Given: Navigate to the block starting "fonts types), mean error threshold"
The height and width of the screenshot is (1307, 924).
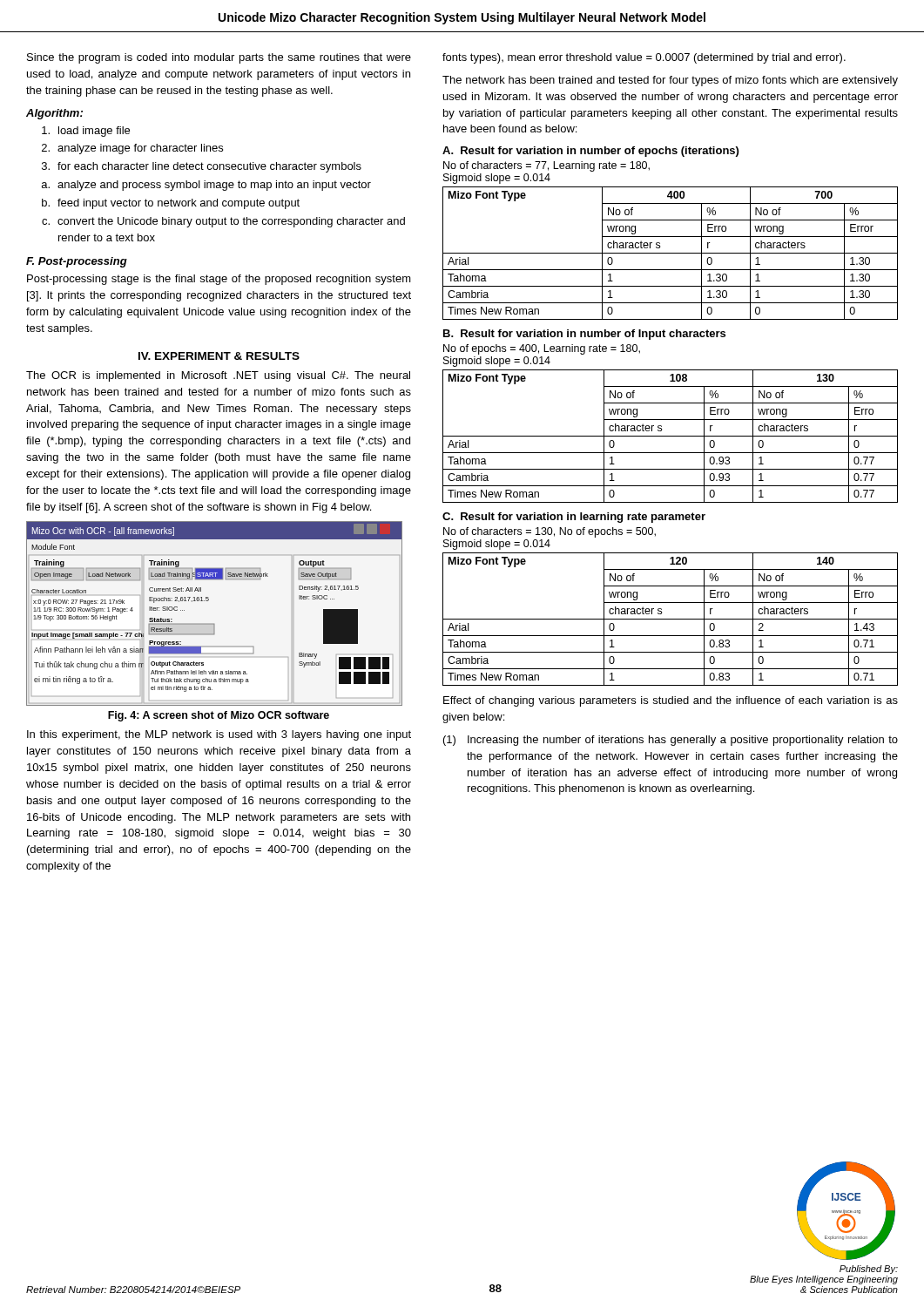Looking at the screenshot, I should click(x=670, y=58).
